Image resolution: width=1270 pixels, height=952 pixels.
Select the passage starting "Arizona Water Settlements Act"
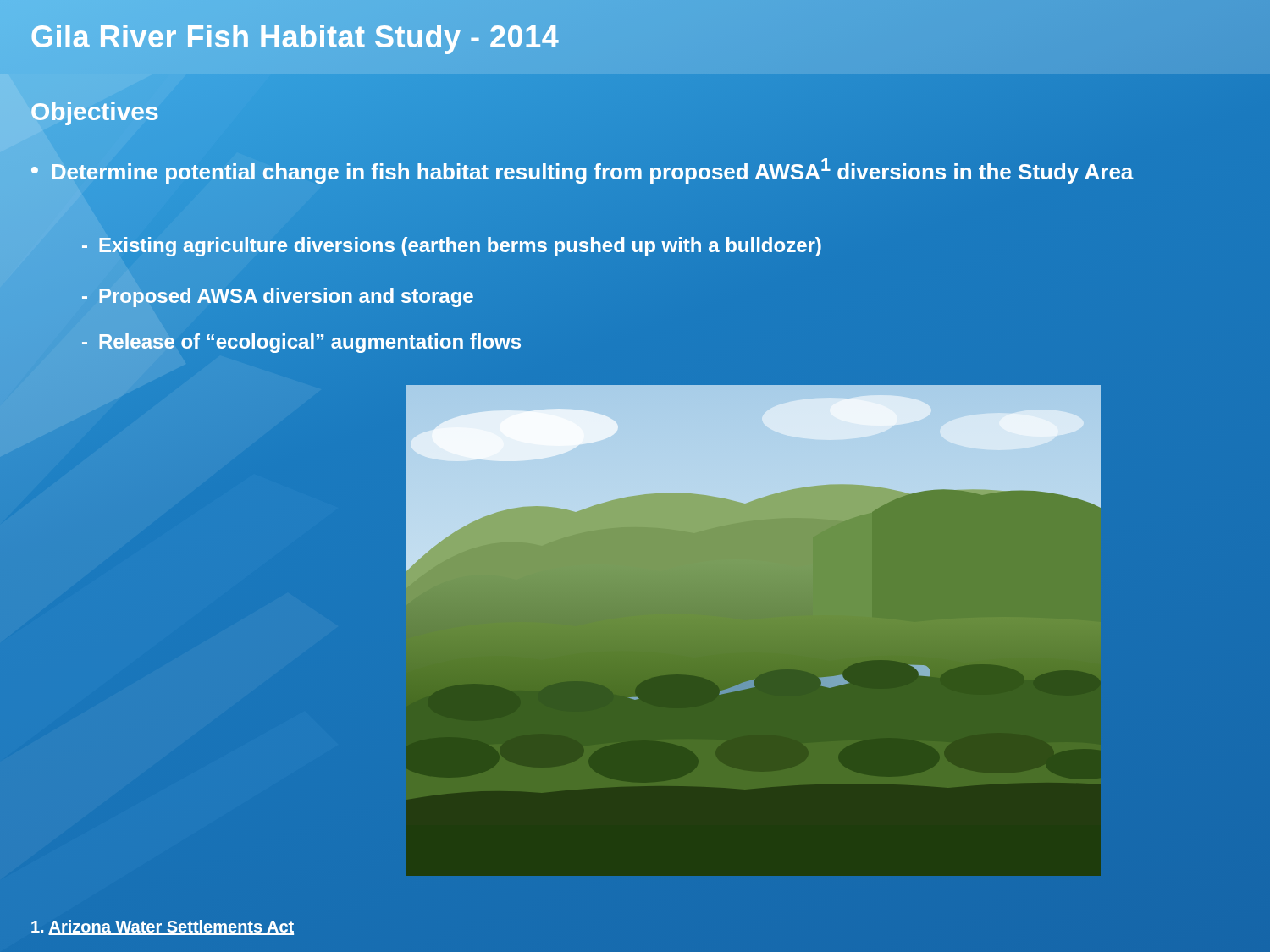162,927
